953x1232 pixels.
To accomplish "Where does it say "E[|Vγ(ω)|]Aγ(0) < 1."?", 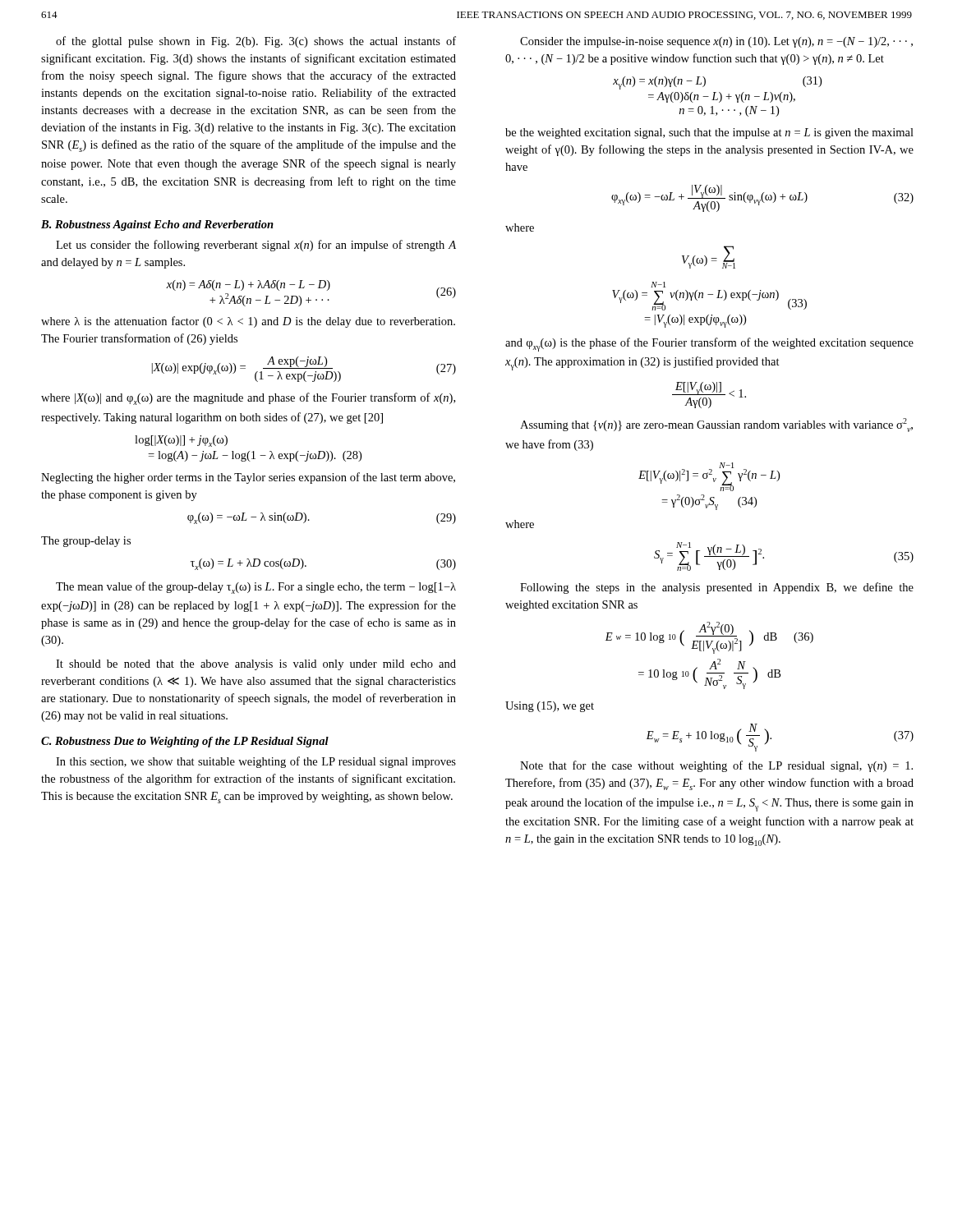I will pos(709,394).
